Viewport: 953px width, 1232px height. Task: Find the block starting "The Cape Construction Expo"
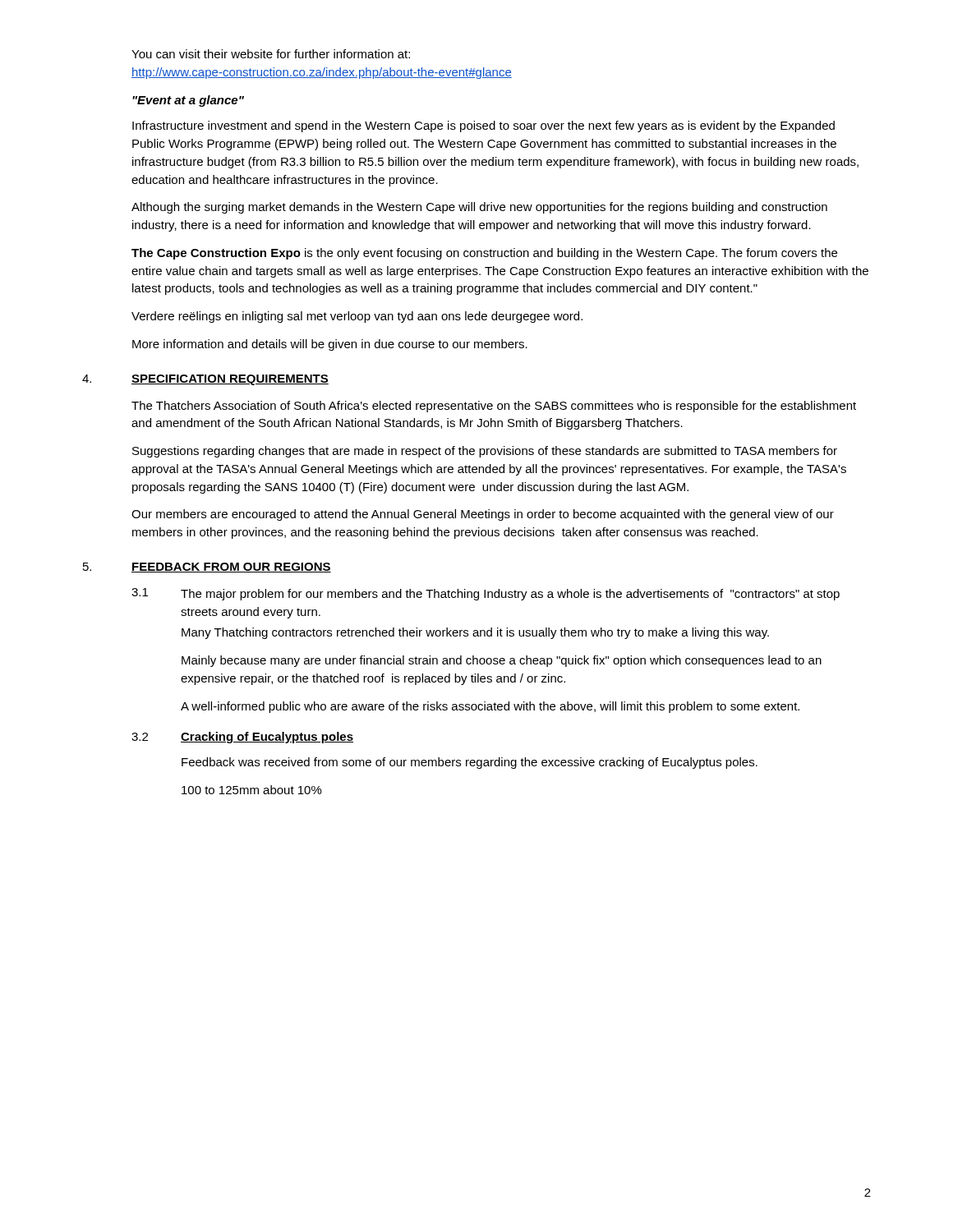[x=501, y=270]
